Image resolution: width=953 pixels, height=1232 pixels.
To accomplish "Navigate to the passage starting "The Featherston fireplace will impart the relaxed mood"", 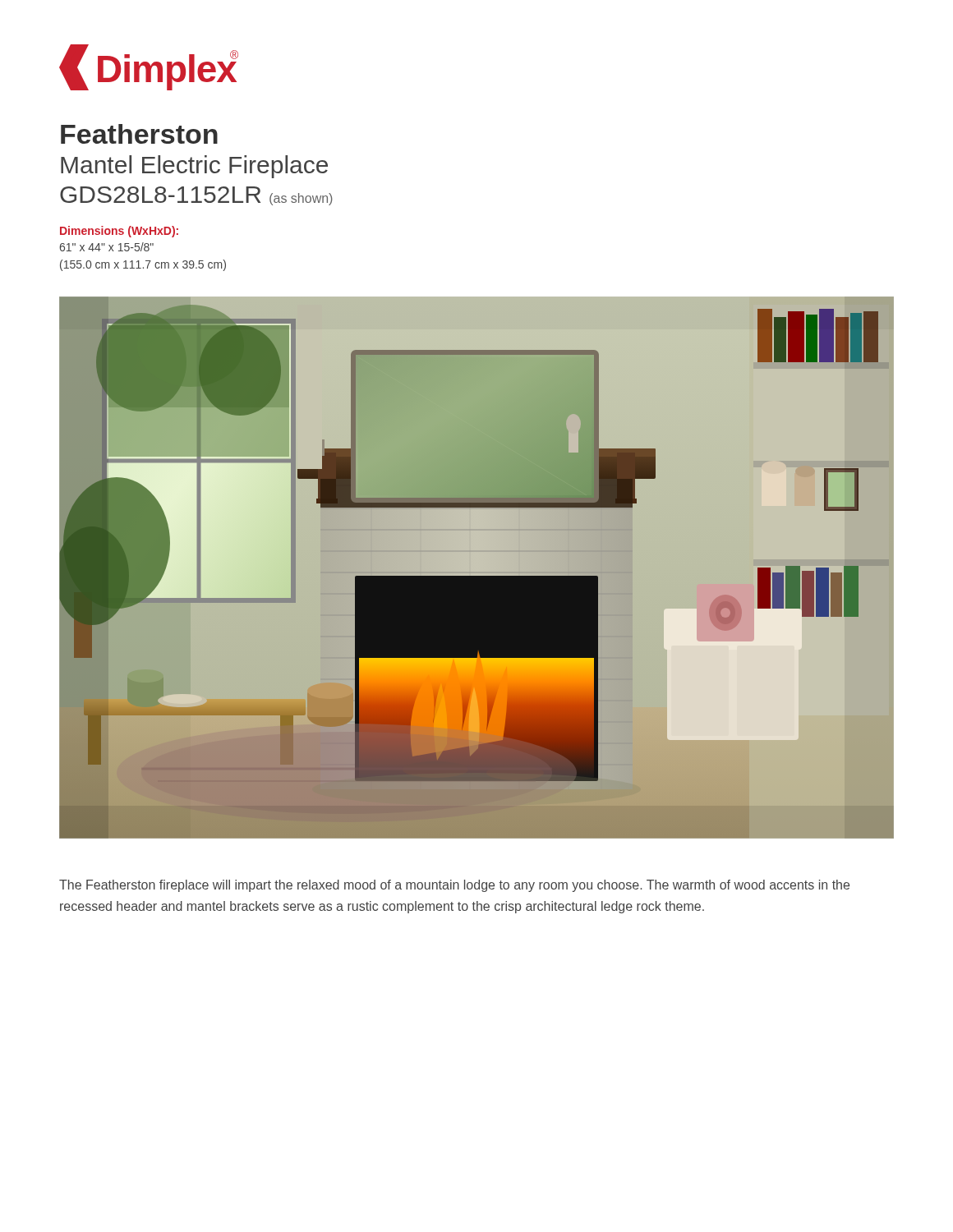I will pos(455,896).
